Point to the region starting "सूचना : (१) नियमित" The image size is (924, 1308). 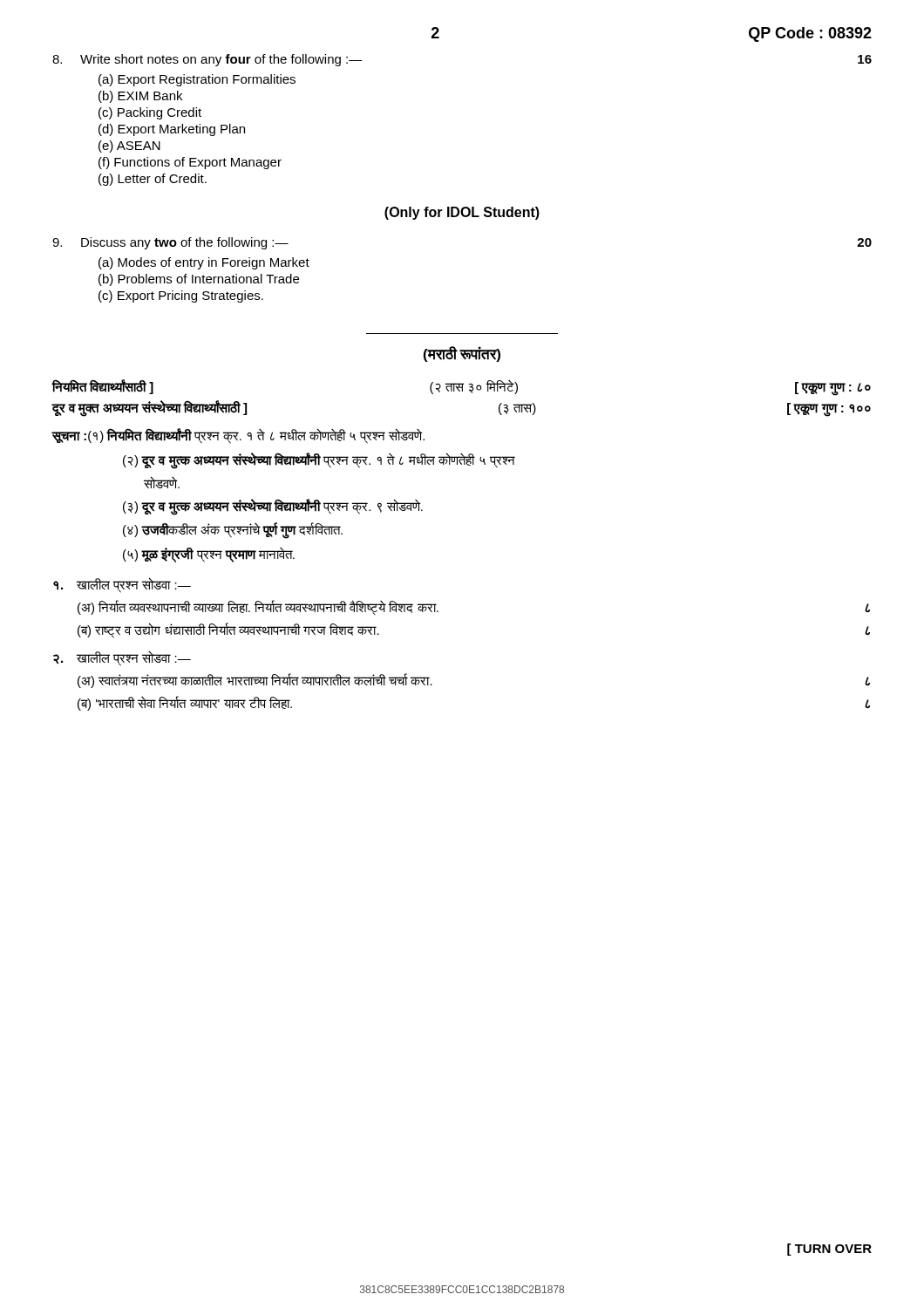[x=238, y=436]
